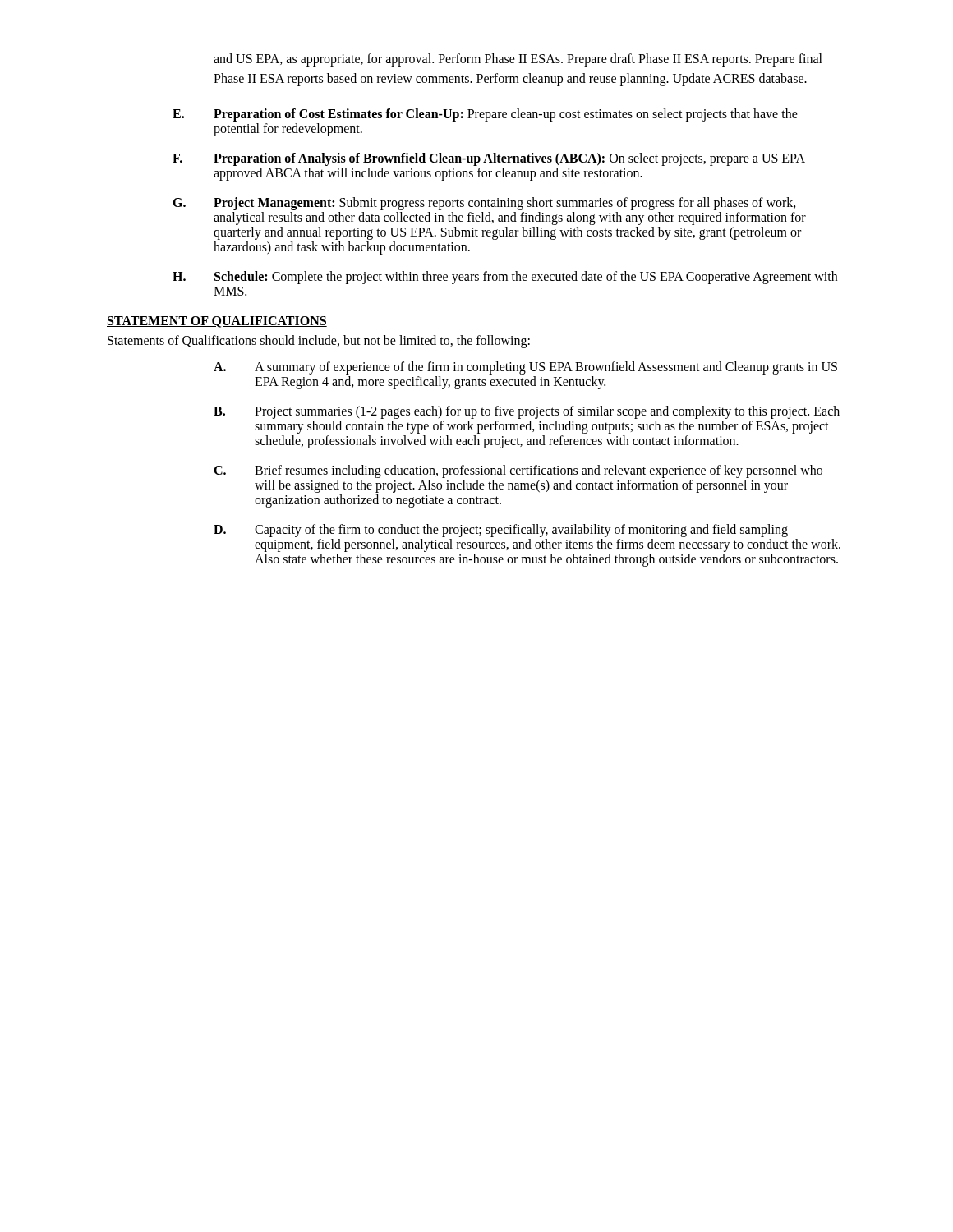Image resolution: width=953 pixels, height=1232 pixels.
Task: Point to the block beginning "and US EPA, as appropriate, for"
Action: [x=518, y=69]
